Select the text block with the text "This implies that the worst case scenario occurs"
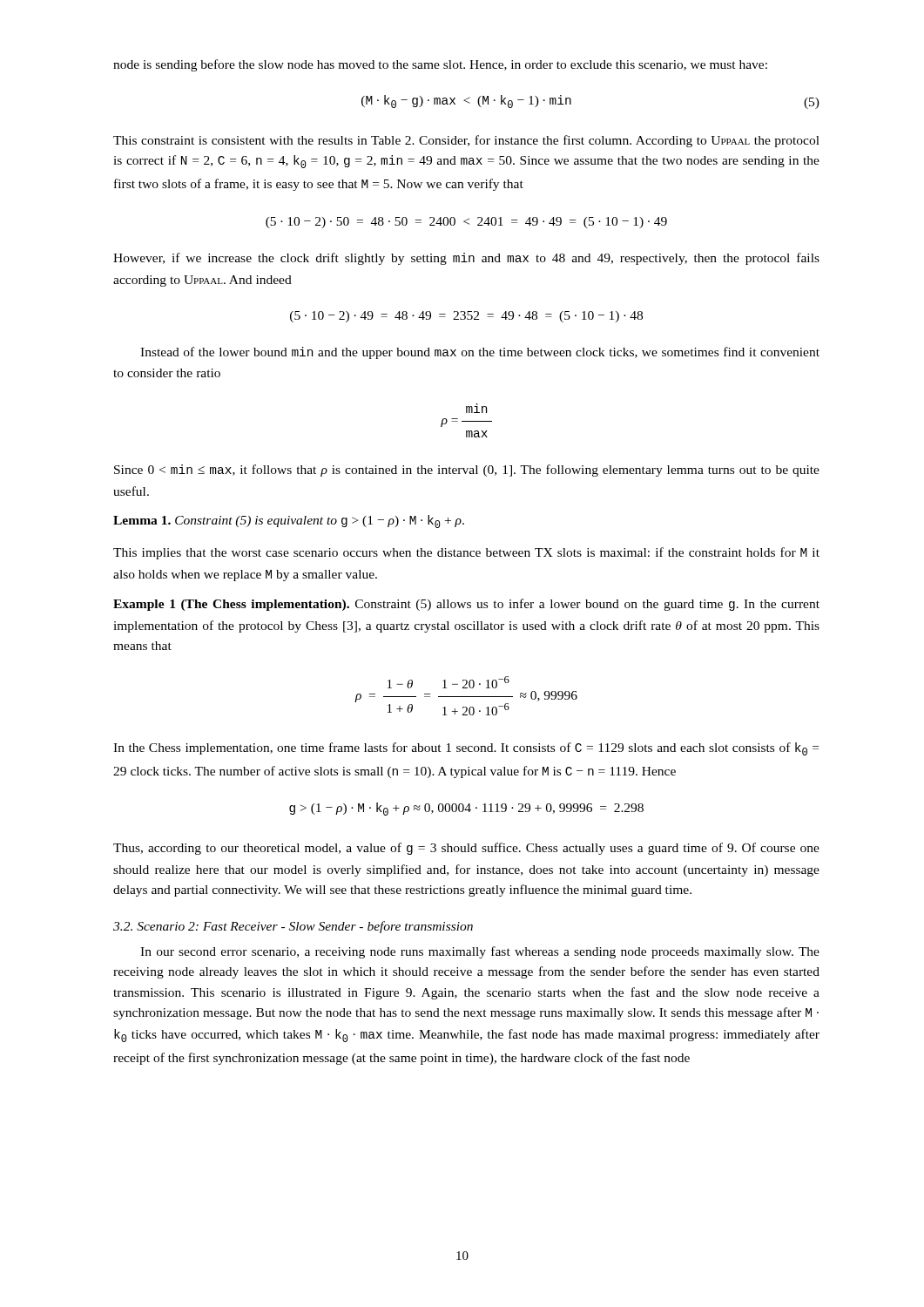Image resolution: width=924 pixels, height=1307 pixels. 466,563
